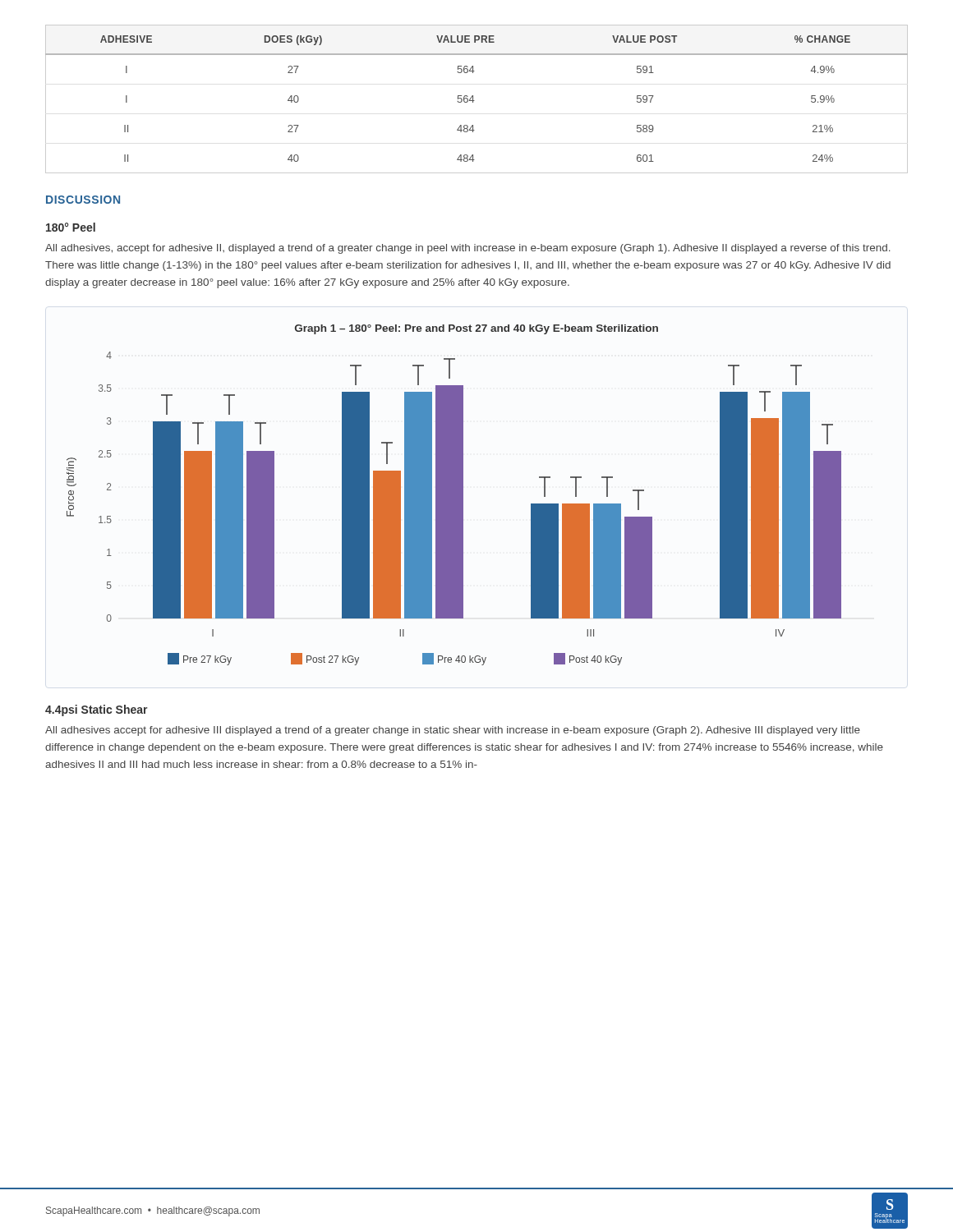
Task: Find the text starting "All adhesives accept for adhesive"
Action: [x=464, y=747]
